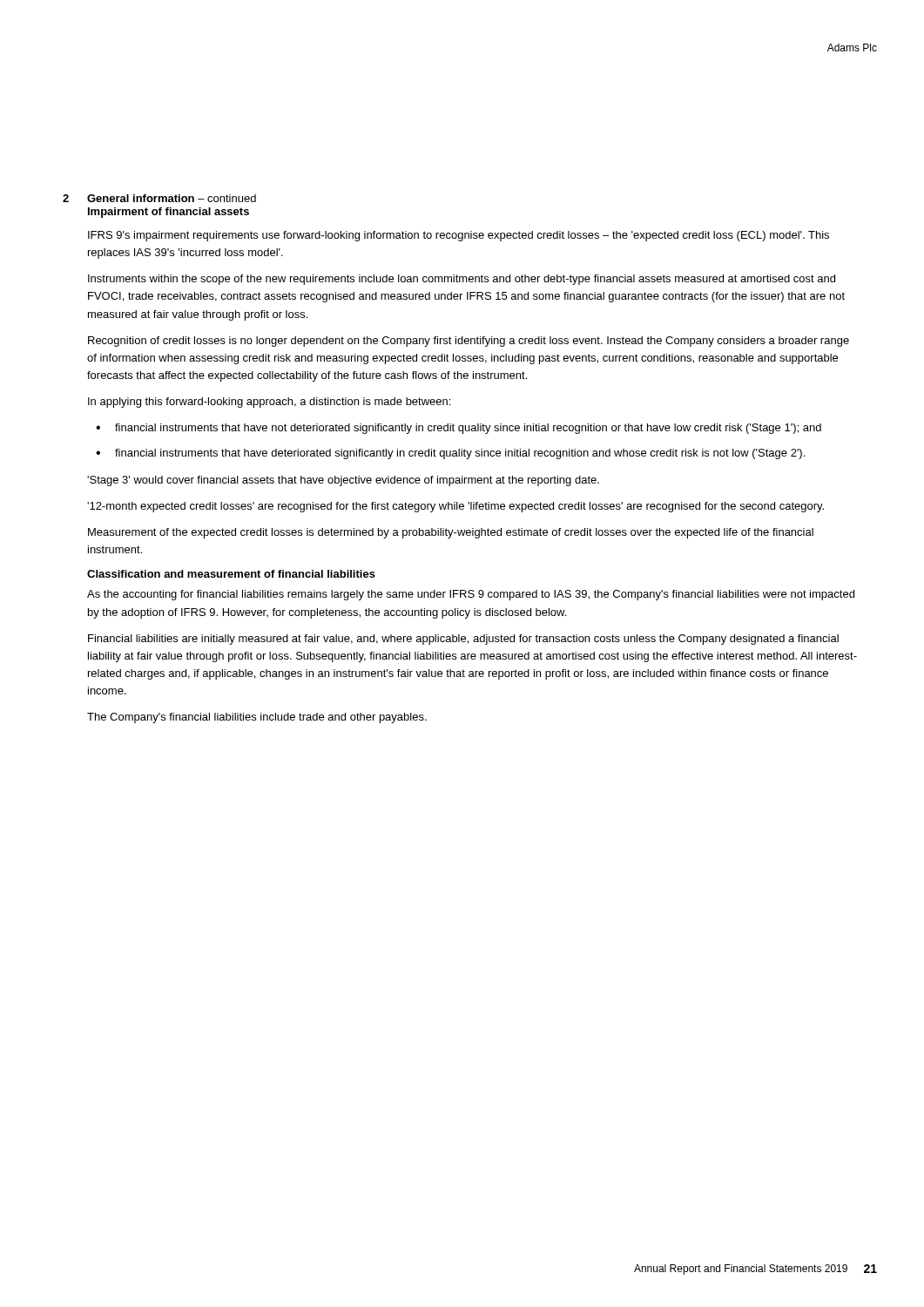Locate the block of text that opens with "'Stage 3' would cover financial assets that"
This screenshot has height=1307, width=924.
pos(344,480)
